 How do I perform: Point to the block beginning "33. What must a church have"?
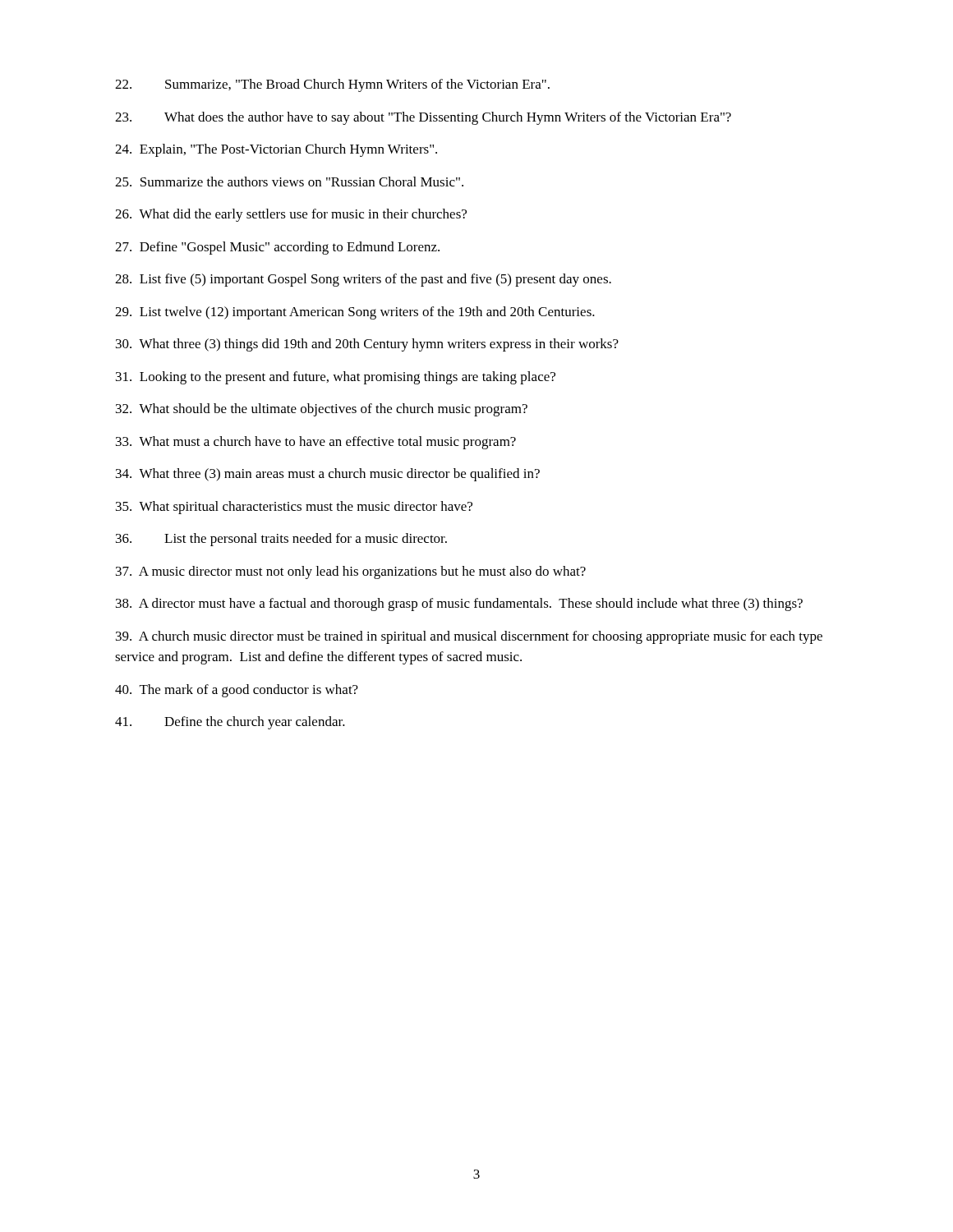point(316,441)
